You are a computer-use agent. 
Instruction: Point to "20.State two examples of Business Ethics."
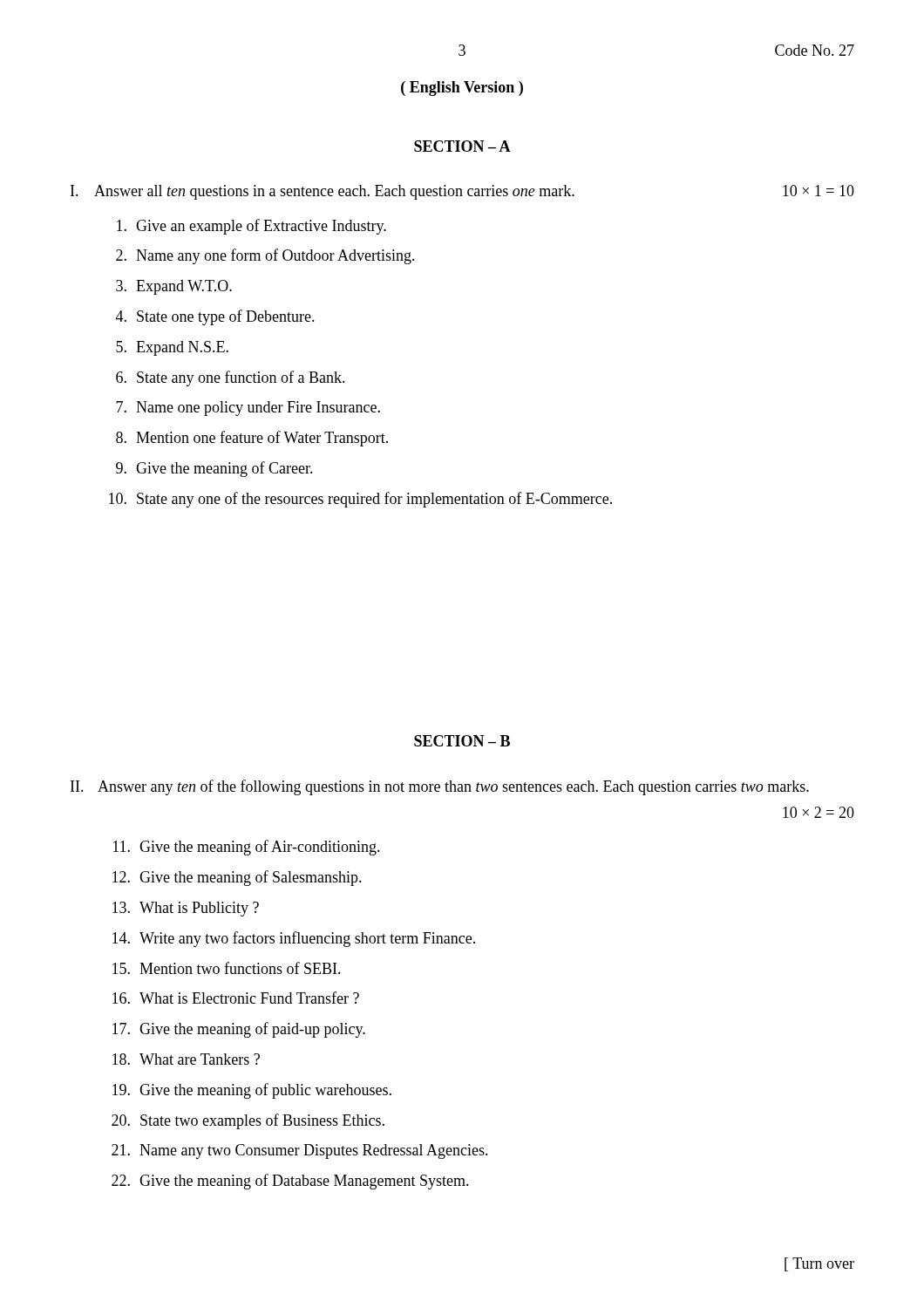(x=248, y=1121)
